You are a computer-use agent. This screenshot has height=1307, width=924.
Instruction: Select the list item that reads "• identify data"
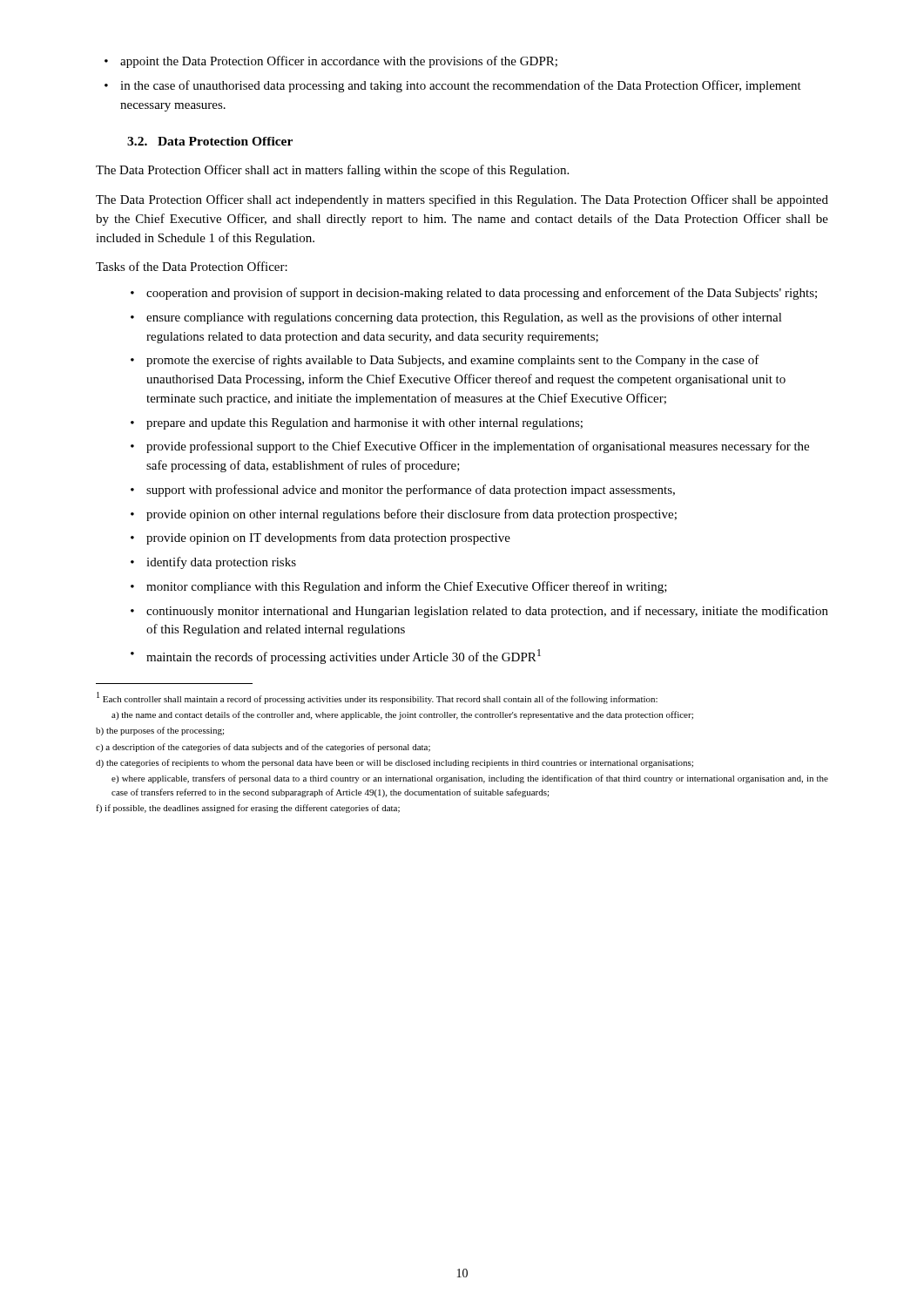click(x=213, y=563)
